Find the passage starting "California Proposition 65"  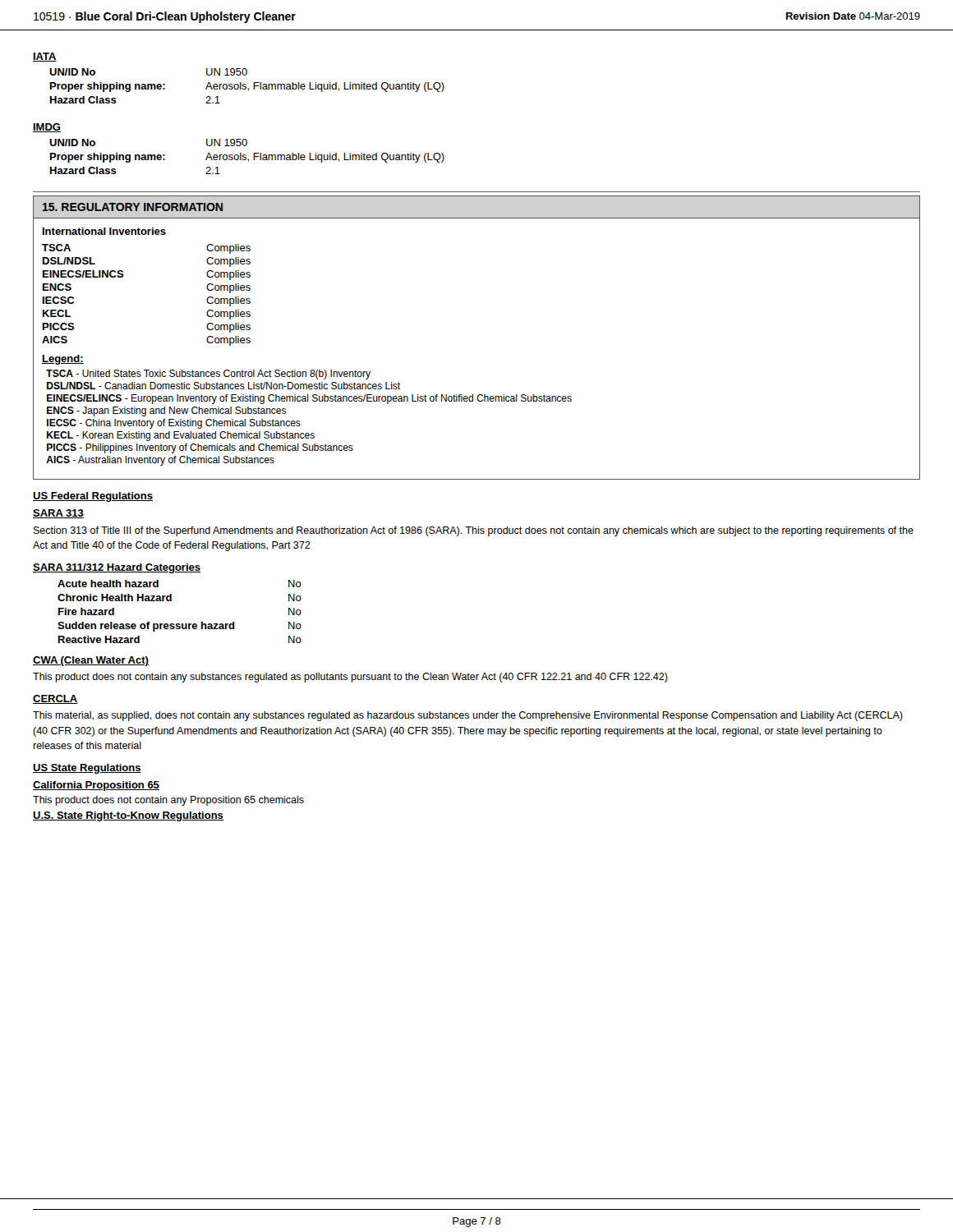pyautogui.click(x=96, y=785)
